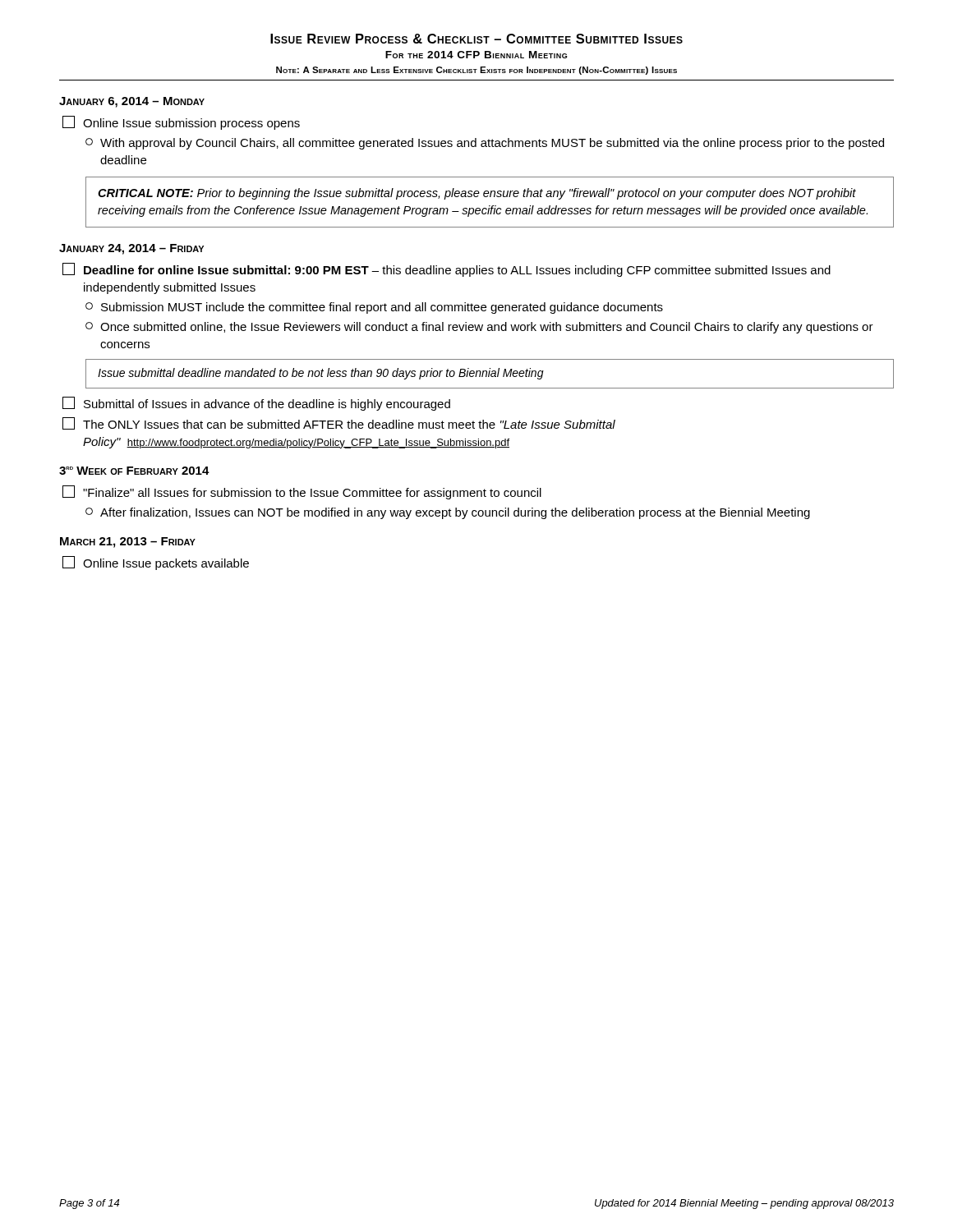This screenshot has height=1232, width=953.
Task: Click on the list item that reads "Submittal of Issues in advance of"
Action: click(256, 404)
